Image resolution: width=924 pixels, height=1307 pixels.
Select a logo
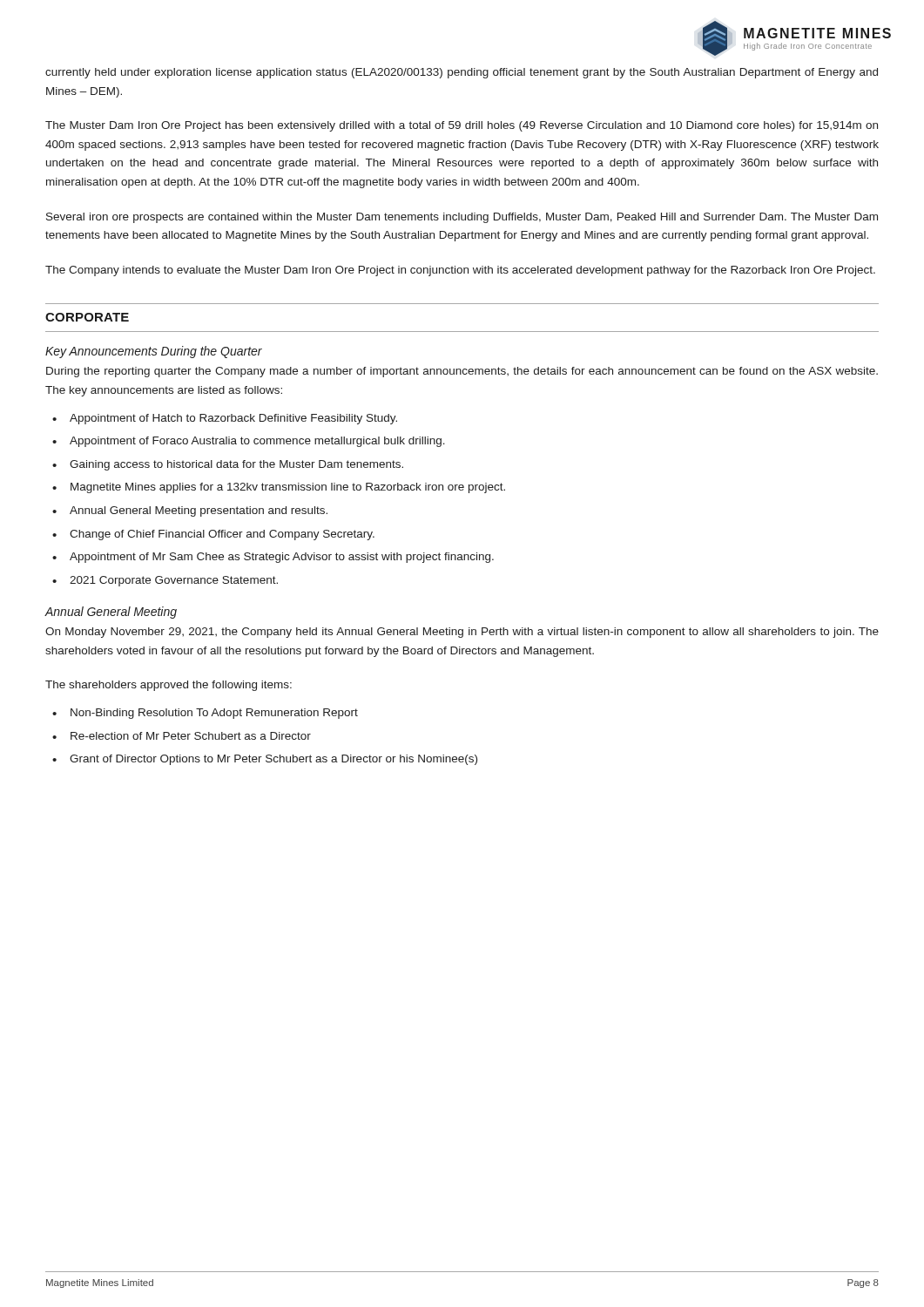(793, 38)
